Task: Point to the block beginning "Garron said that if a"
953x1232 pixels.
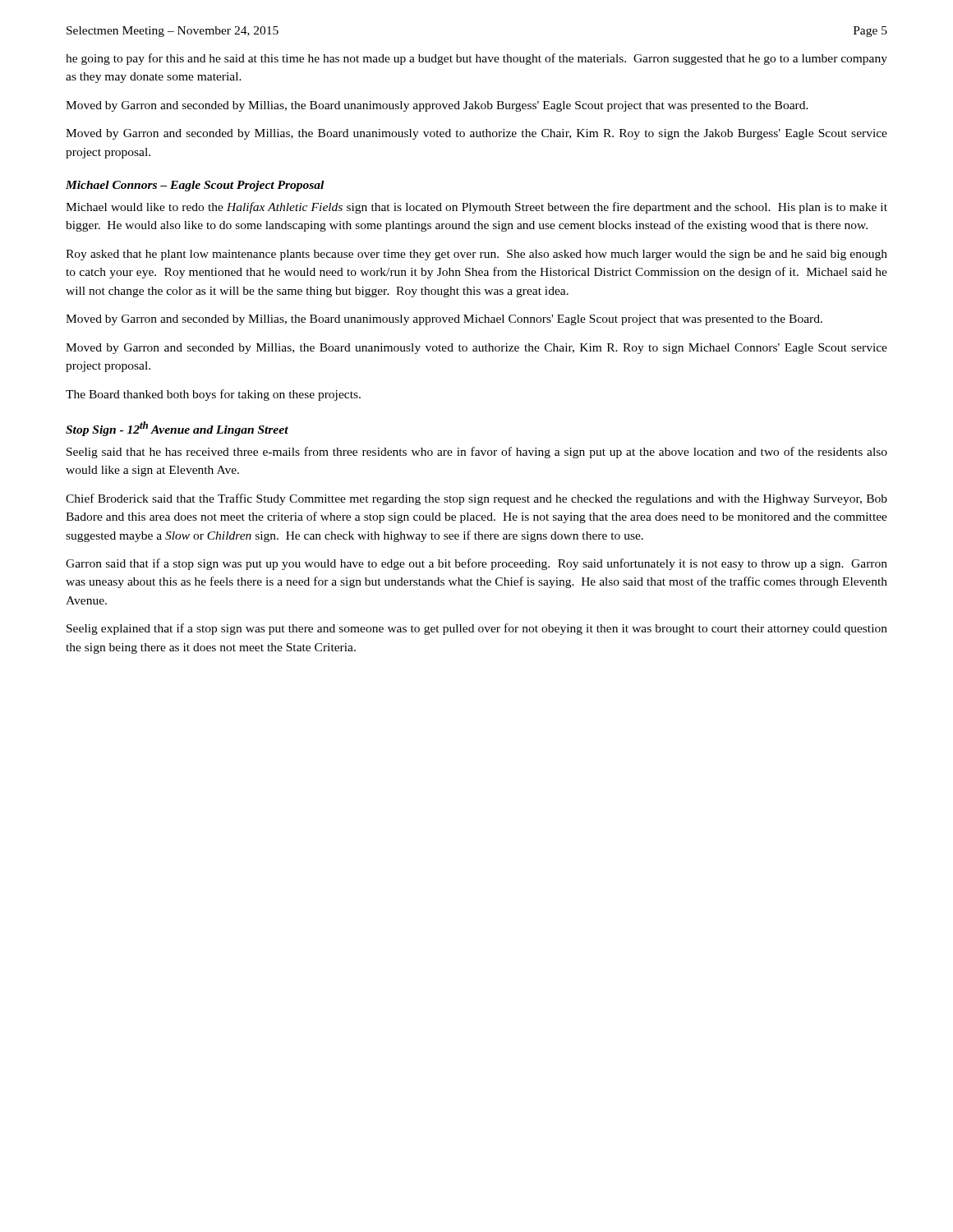Action: click(476, 582)
